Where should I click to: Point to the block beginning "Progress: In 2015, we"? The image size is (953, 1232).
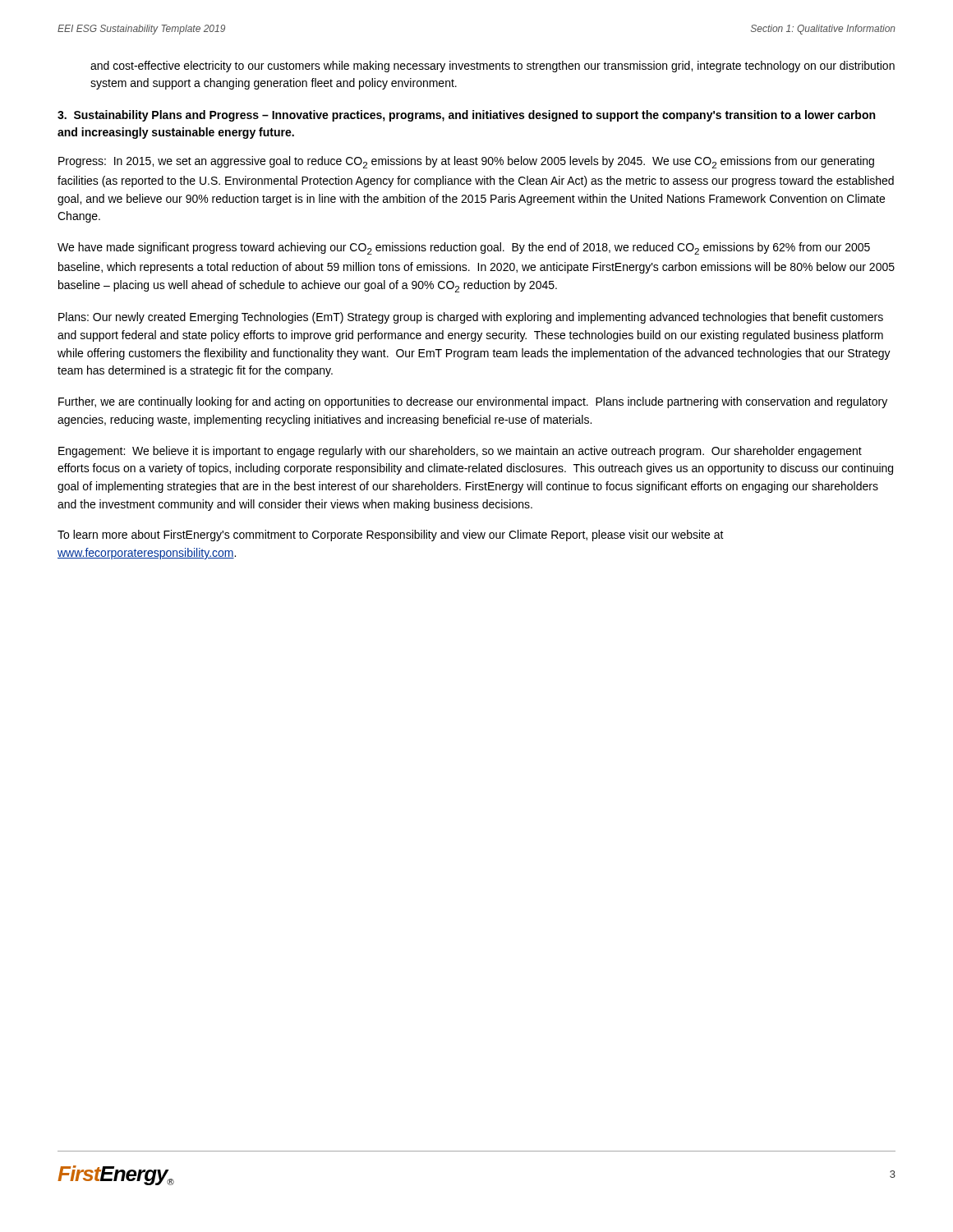coord(476,189)
